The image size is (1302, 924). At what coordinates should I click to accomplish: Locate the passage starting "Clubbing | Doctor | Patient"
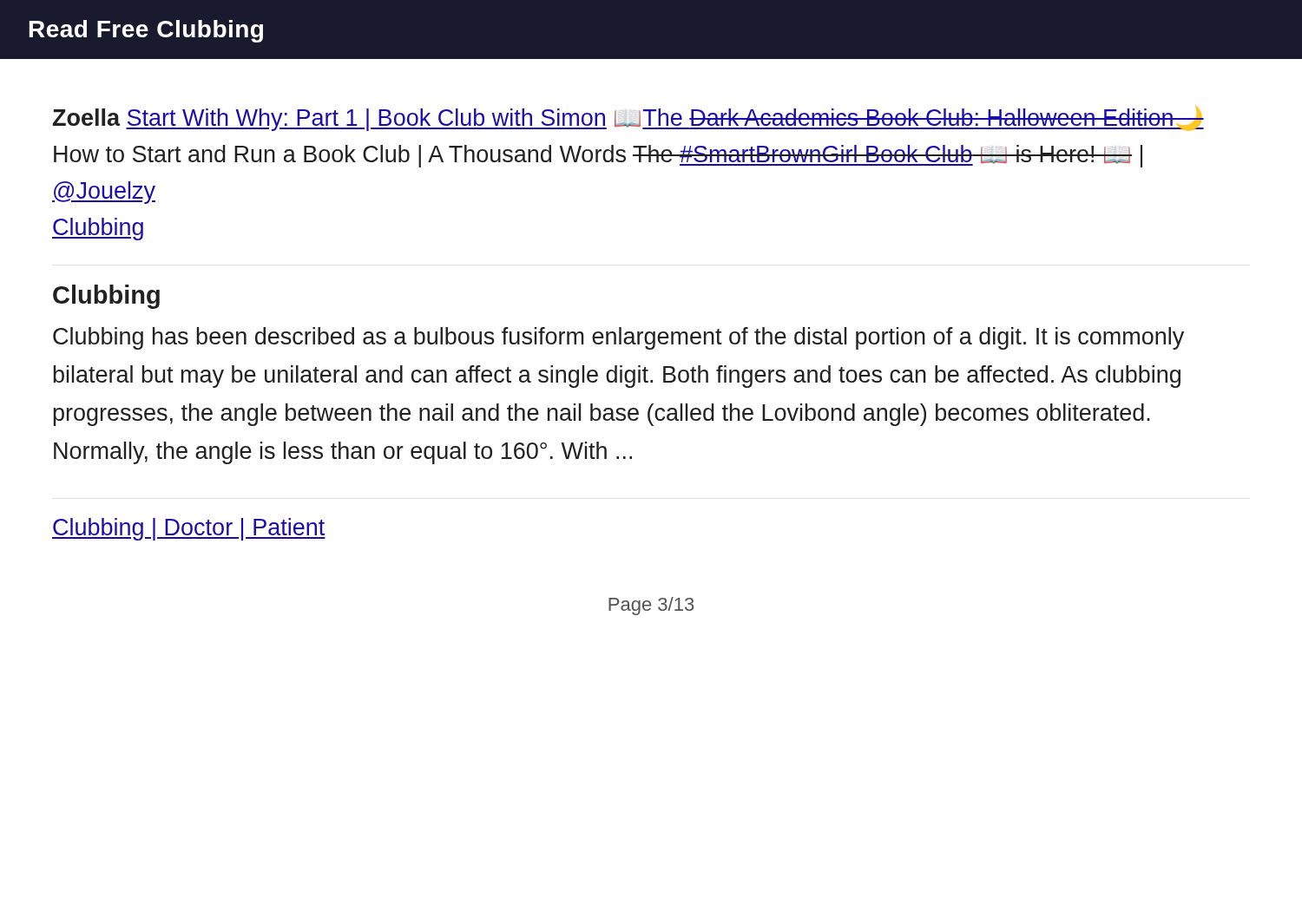(x=188, y=528)
